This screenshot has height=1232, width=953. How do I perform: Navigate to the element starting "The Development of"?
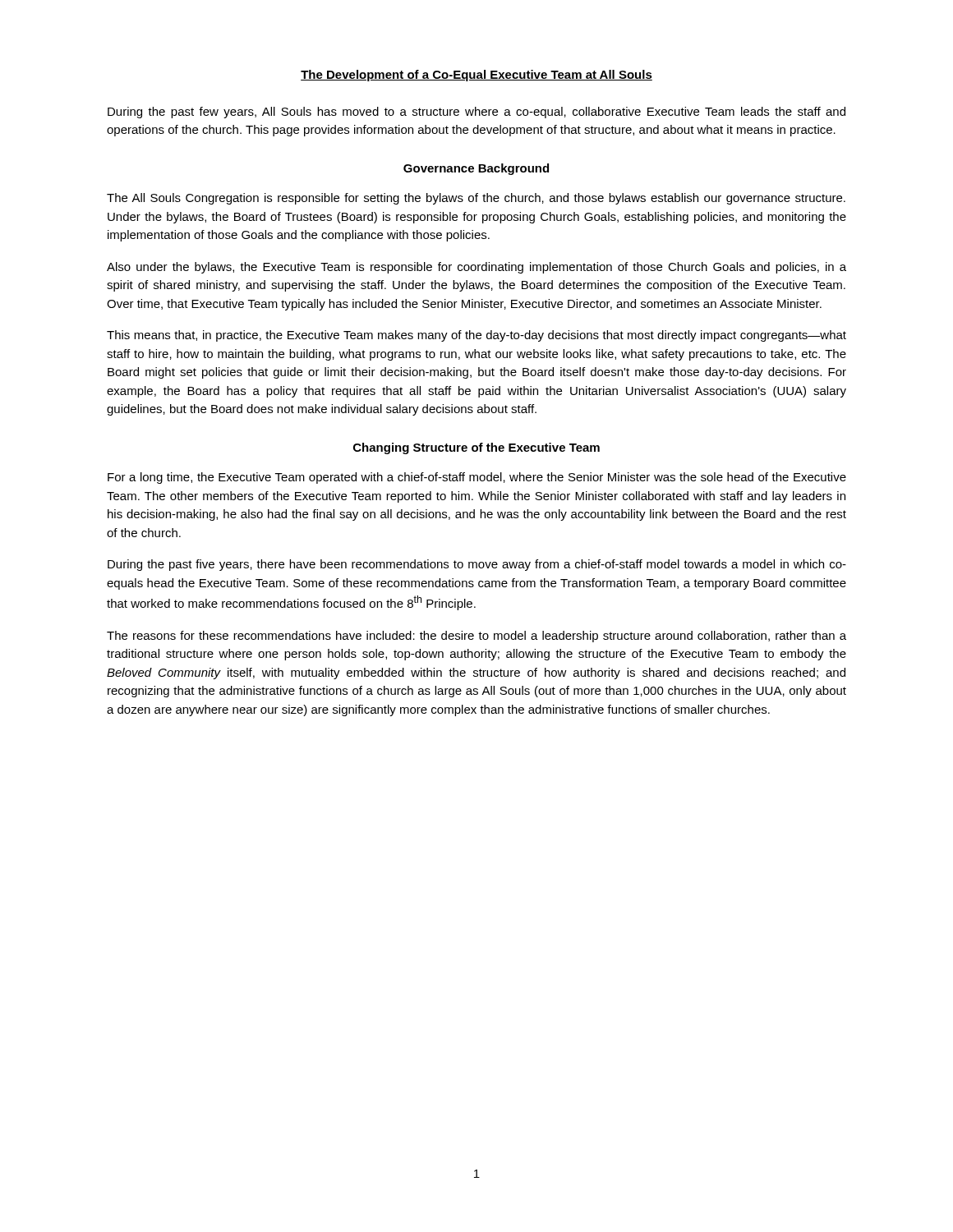click(x=476, y=74)
